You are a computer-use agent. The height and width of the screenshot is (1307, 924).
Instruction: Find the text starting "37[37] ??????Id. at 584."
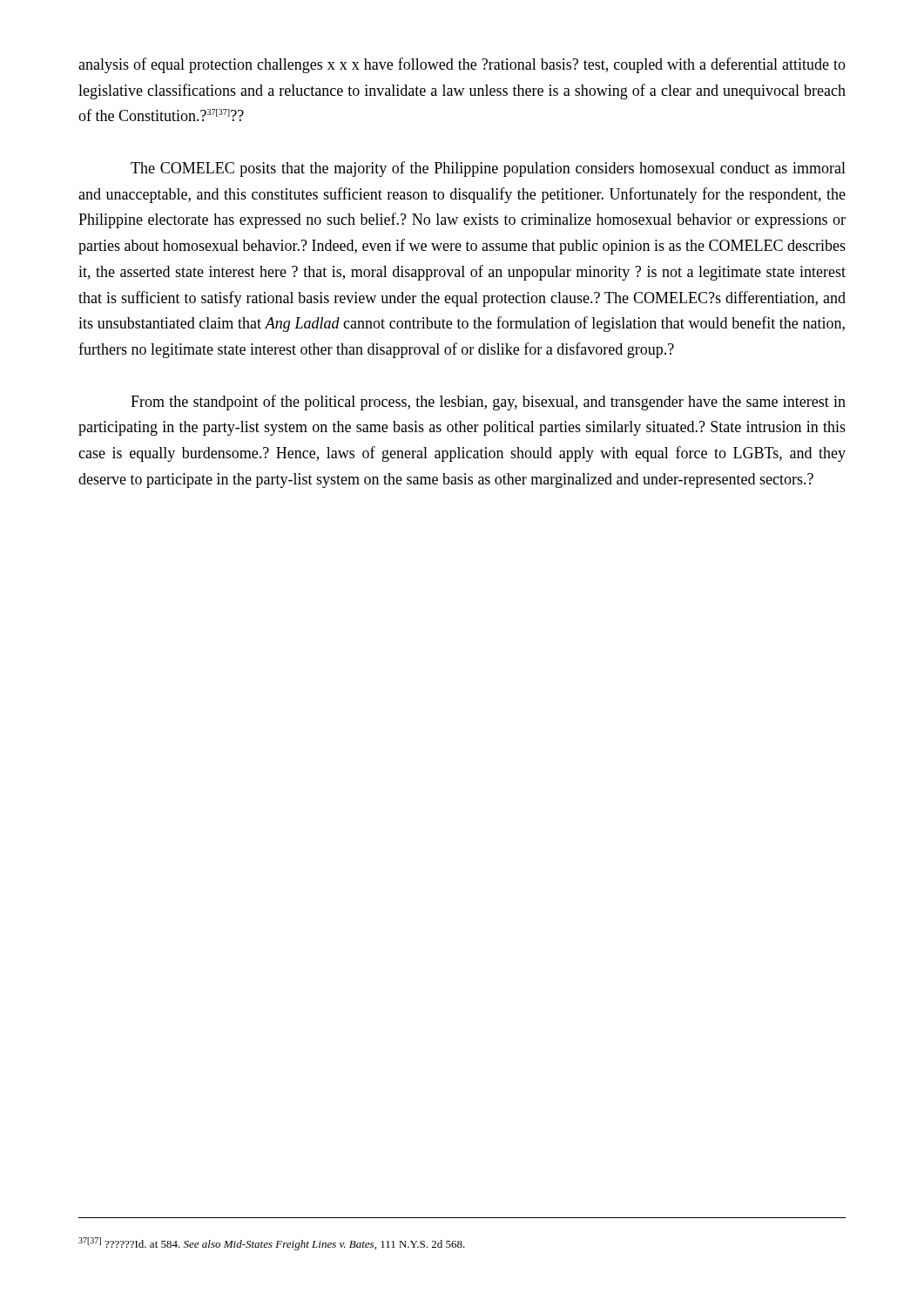[x=462, y=1244]
